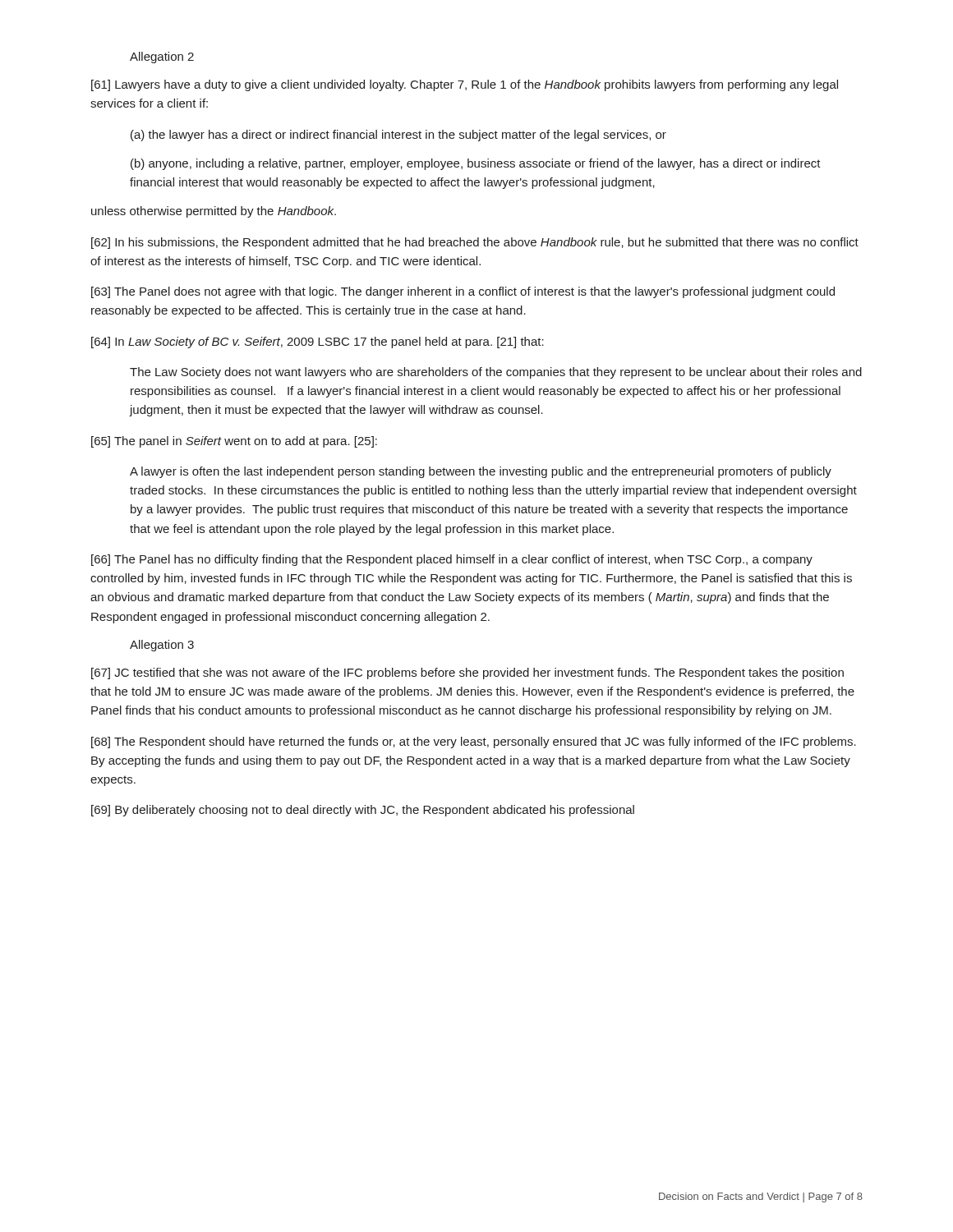Select the text starting "[63] The Panel"
Viewport: 953px width, 1232px height.
(x=463, y=301)
